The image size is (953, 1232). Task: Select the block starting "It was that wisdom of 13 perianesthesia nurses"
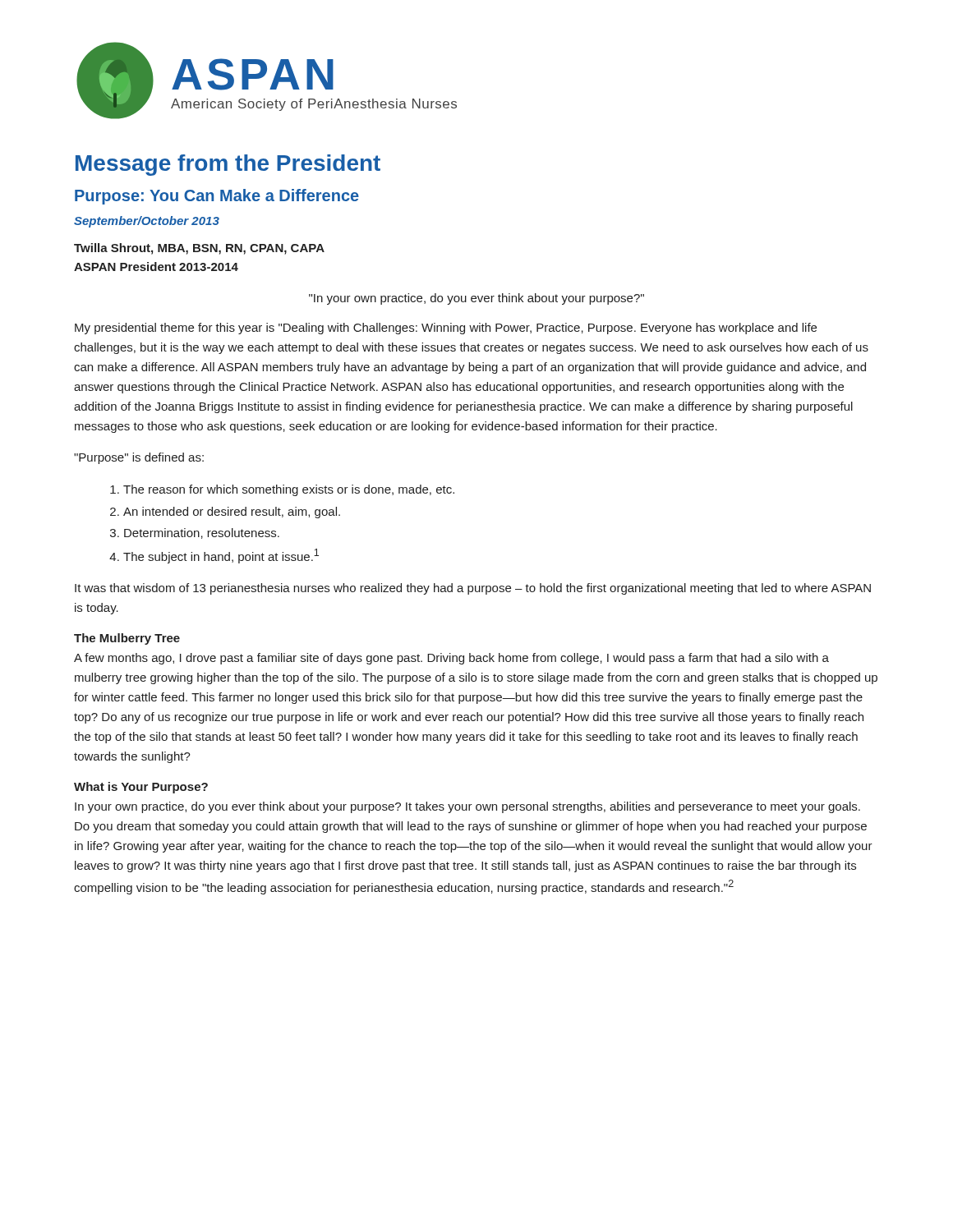tap(473, 598)
